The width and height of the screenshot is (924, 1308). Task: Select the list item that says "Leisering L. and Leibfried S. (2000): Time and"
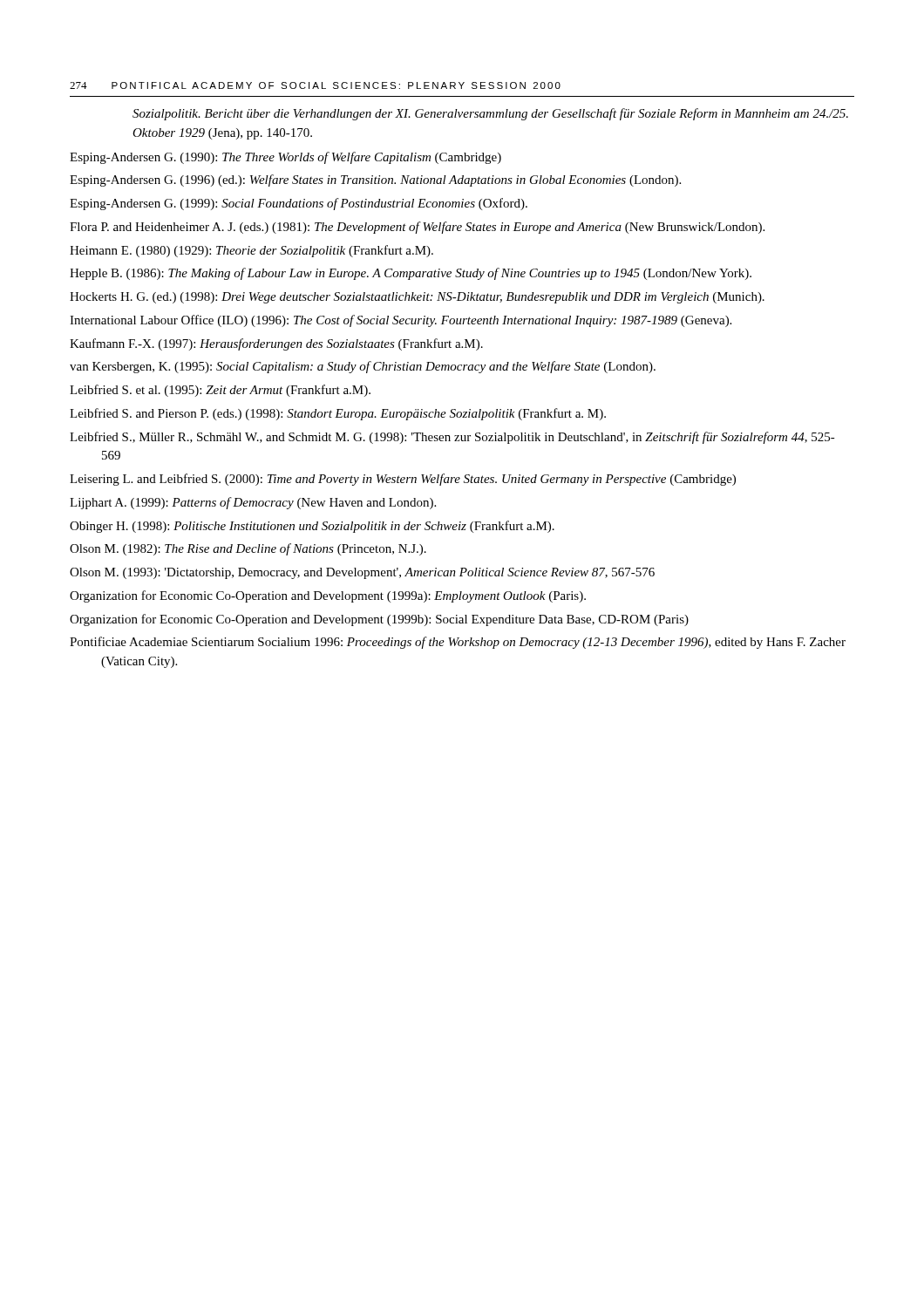coord(403,479)
